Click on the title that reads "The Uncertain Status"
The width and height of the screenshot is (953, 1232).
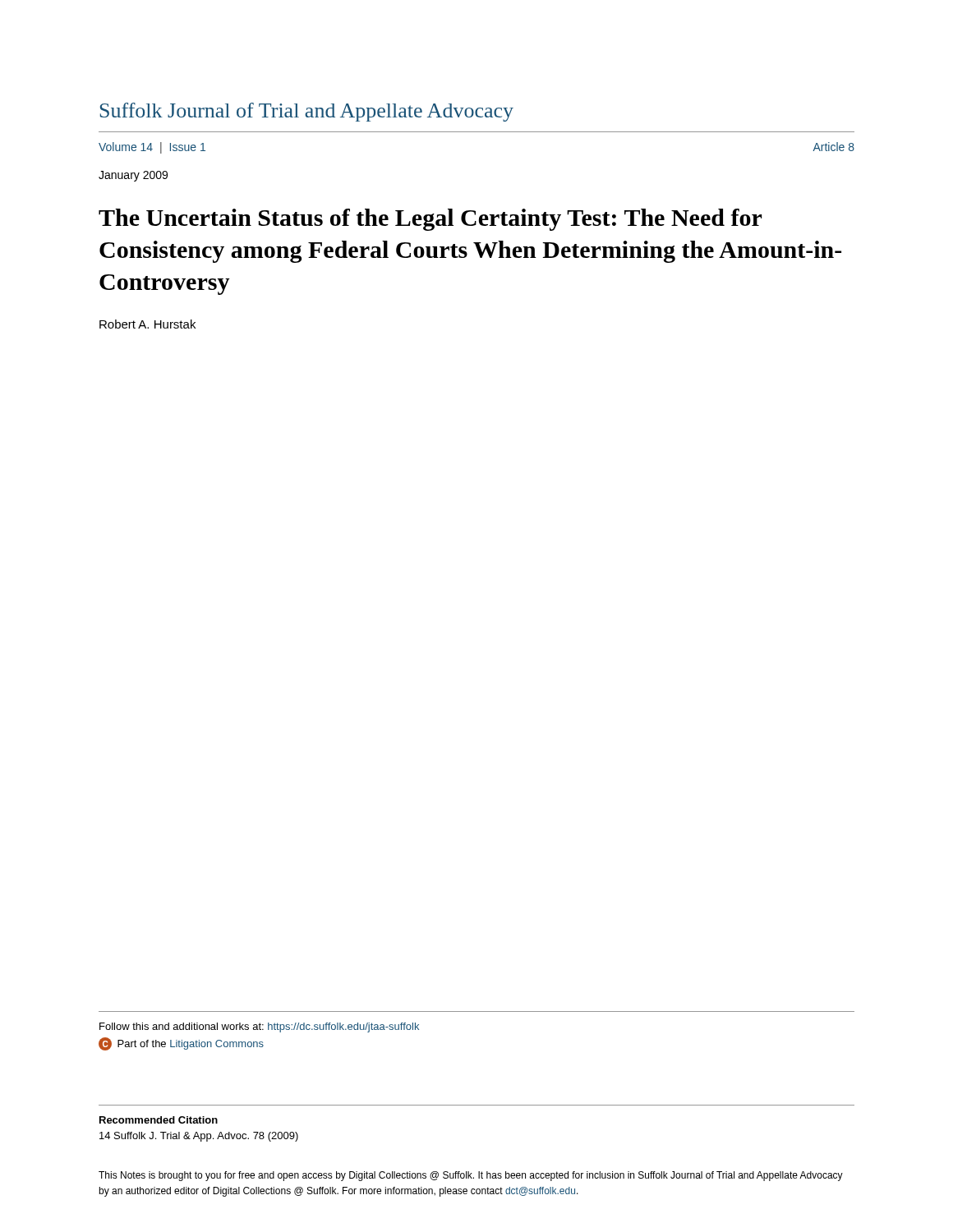coord(476,249)
